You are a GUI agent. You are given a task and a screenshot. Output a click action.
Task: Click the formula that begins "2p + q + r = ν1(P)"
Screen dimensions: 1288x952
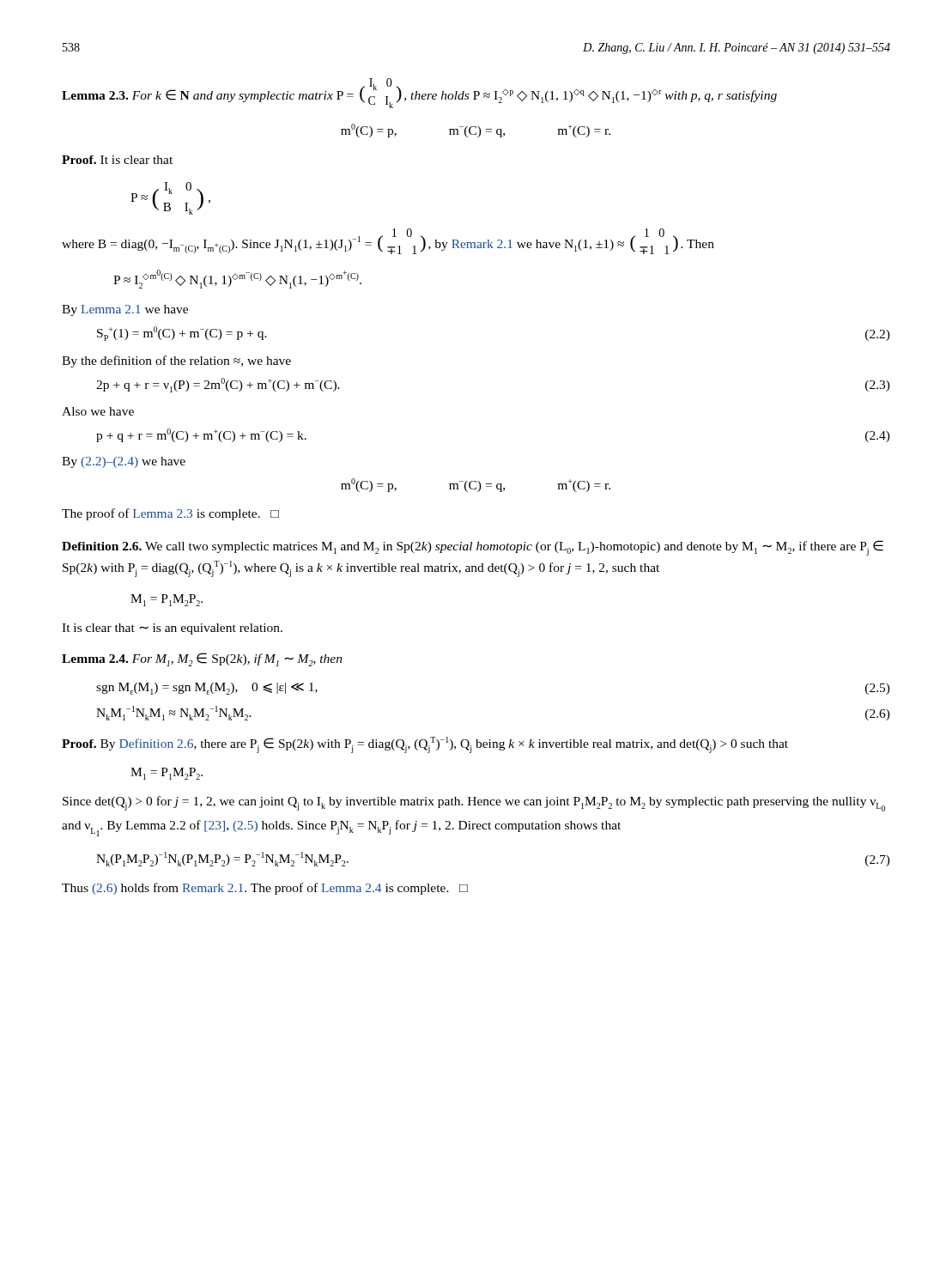(x=218, y=385)
